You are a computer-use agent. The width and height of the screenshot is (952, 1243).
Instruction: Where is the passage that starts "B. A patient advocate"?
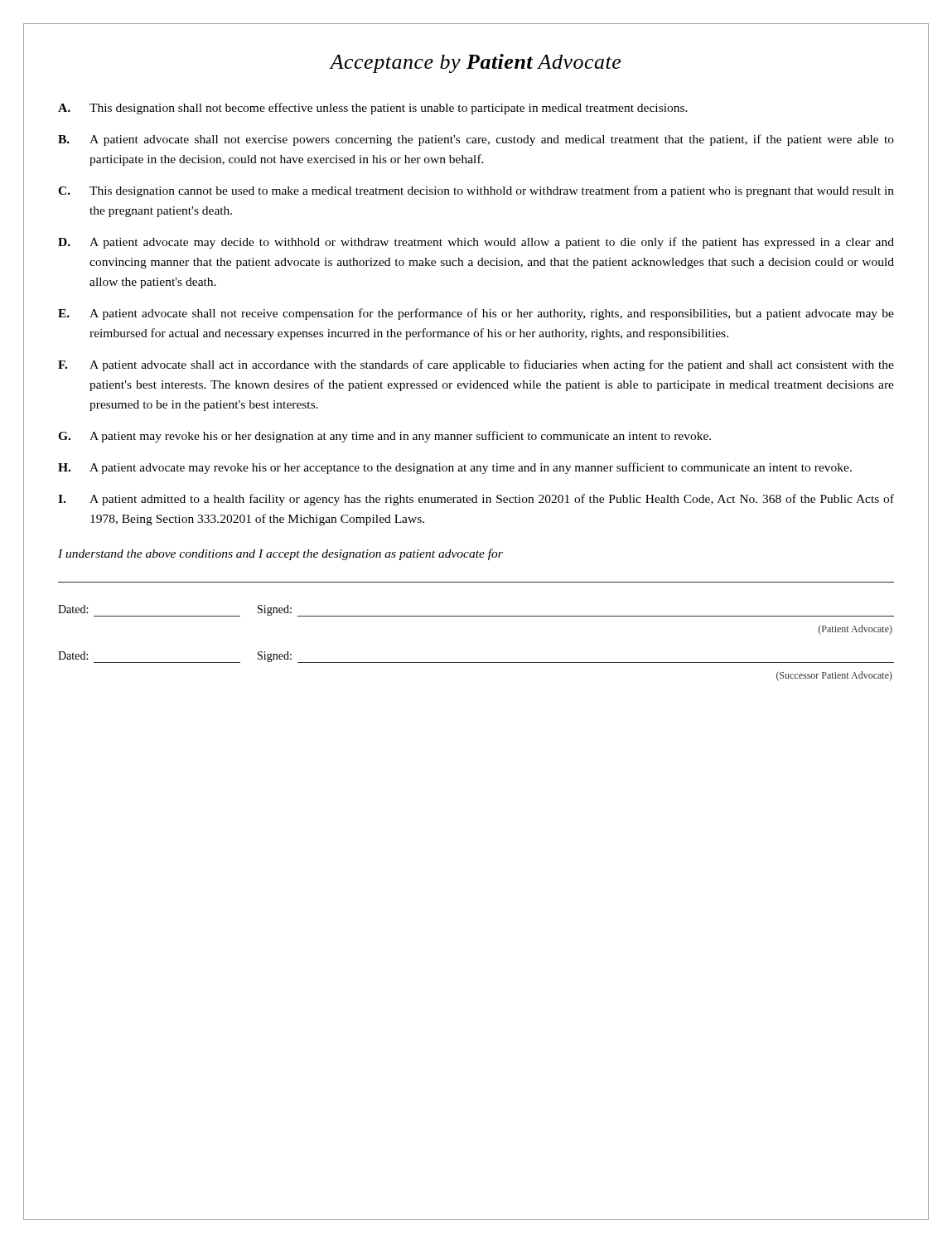[476, 149]
